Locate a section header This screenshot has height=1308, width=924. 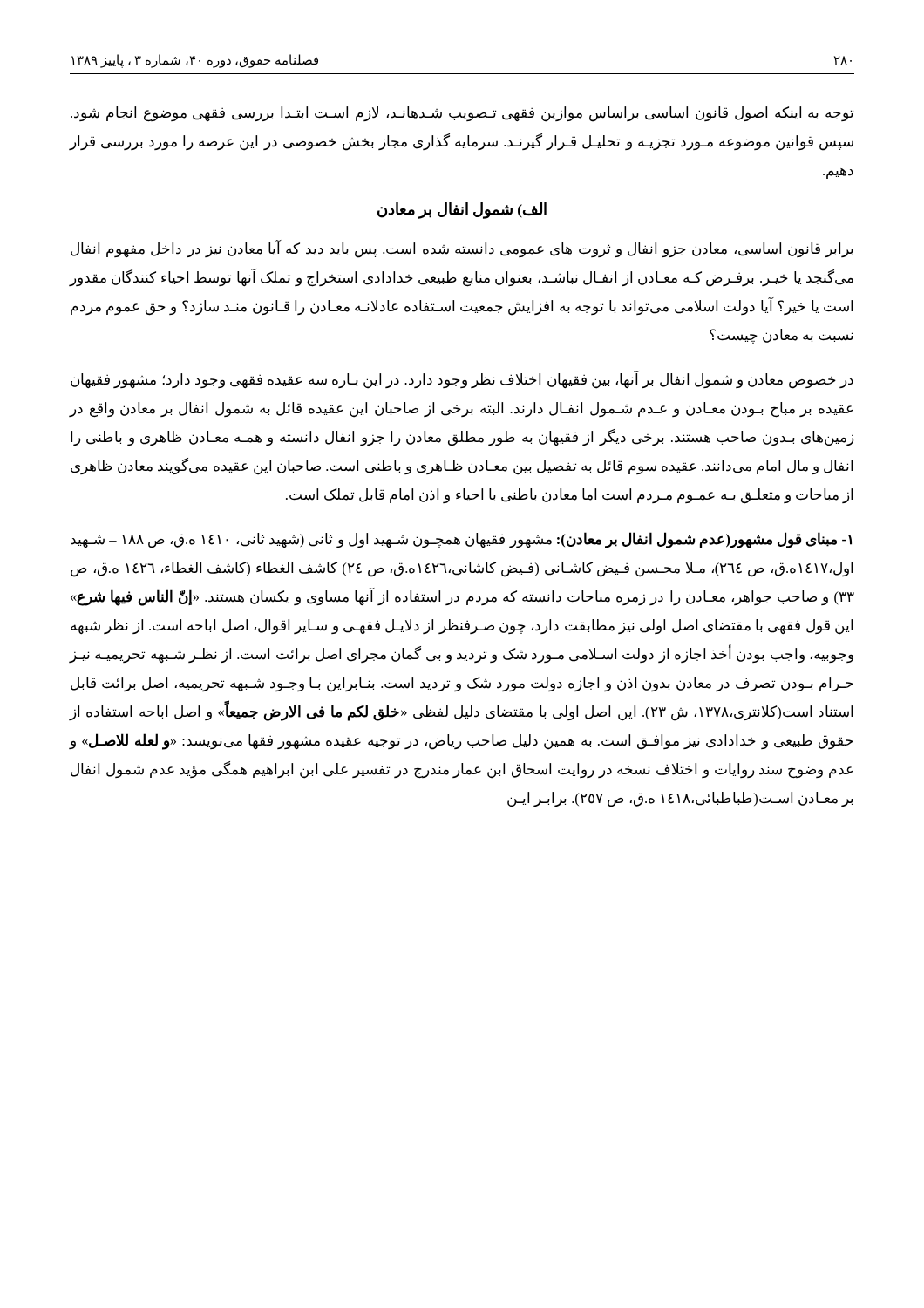462,209
